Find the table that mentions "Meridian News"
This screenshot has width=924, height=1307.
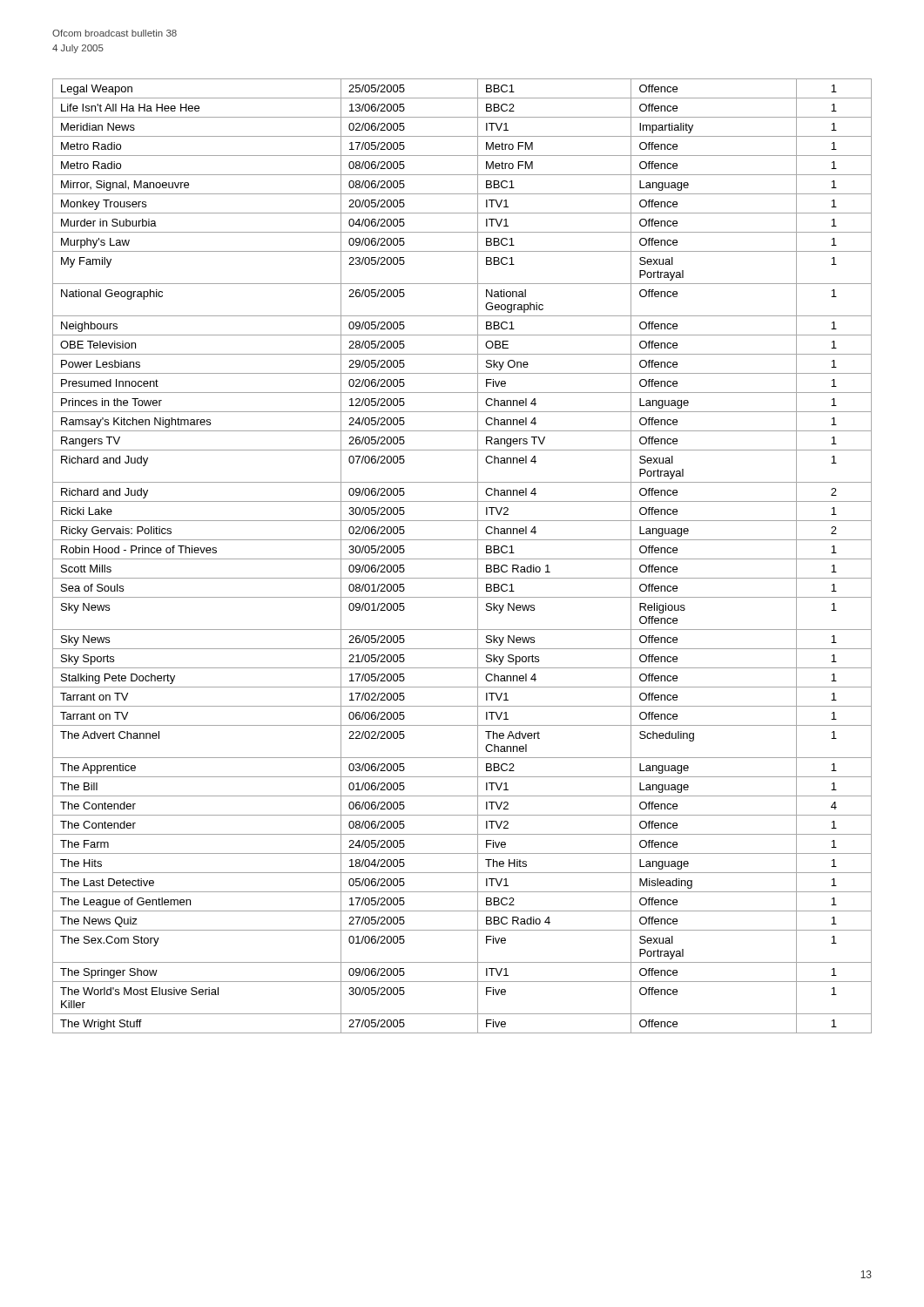pyautogui.click(x=462, y=556)
